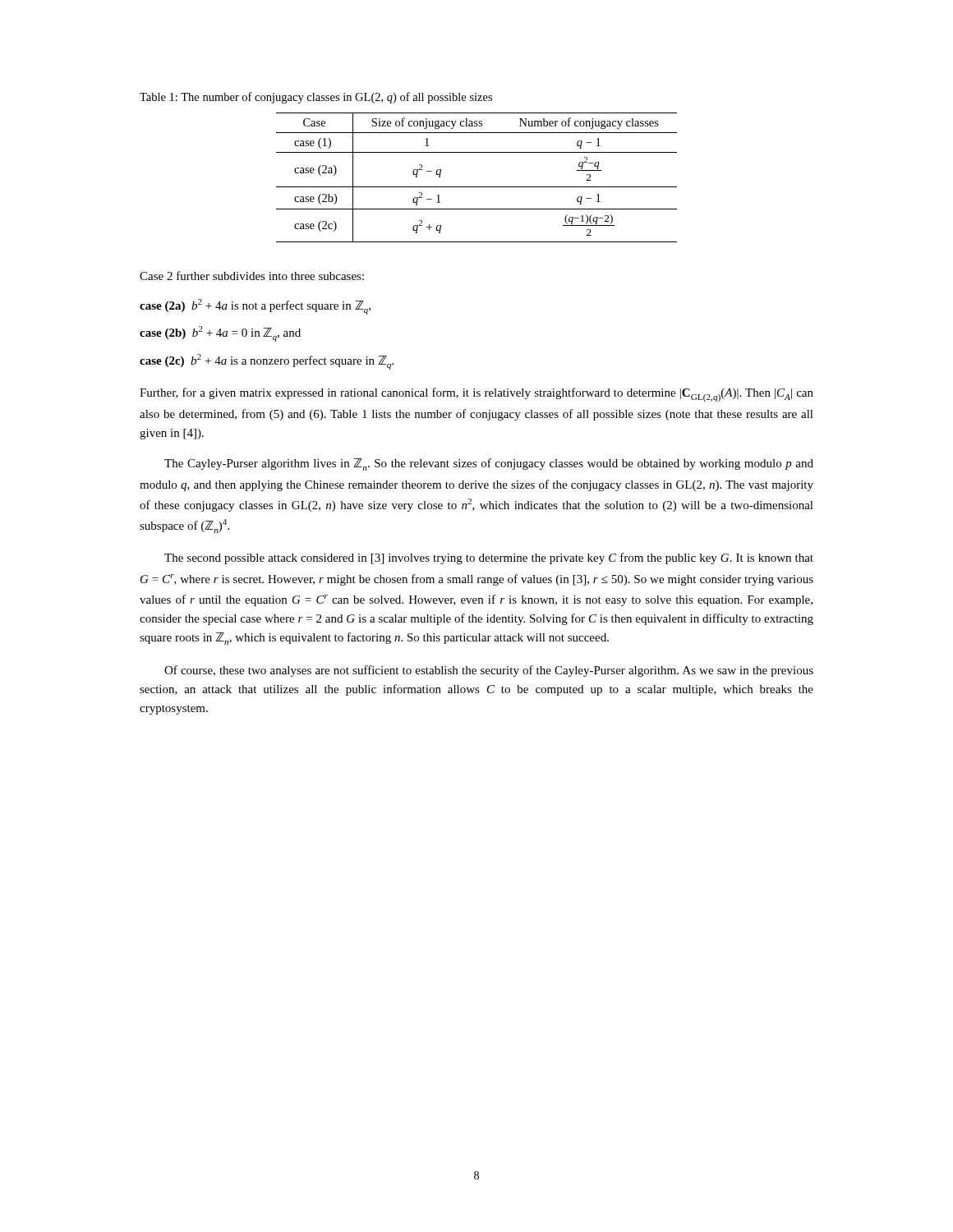Find the passage starting "case (2a) b2"

point(255,305)
